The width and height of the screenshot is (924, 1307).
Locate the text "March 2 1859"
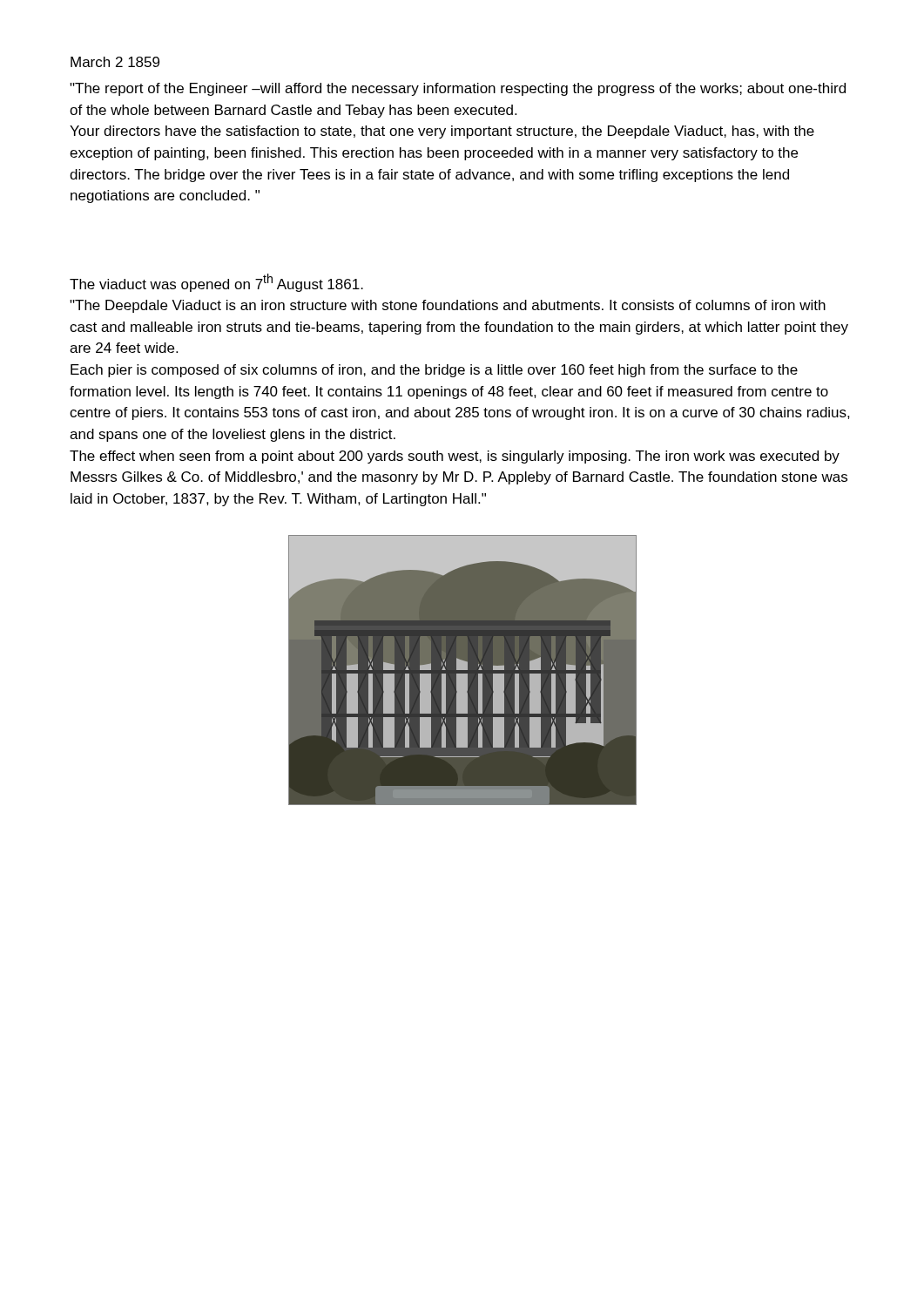coord(115,62)
